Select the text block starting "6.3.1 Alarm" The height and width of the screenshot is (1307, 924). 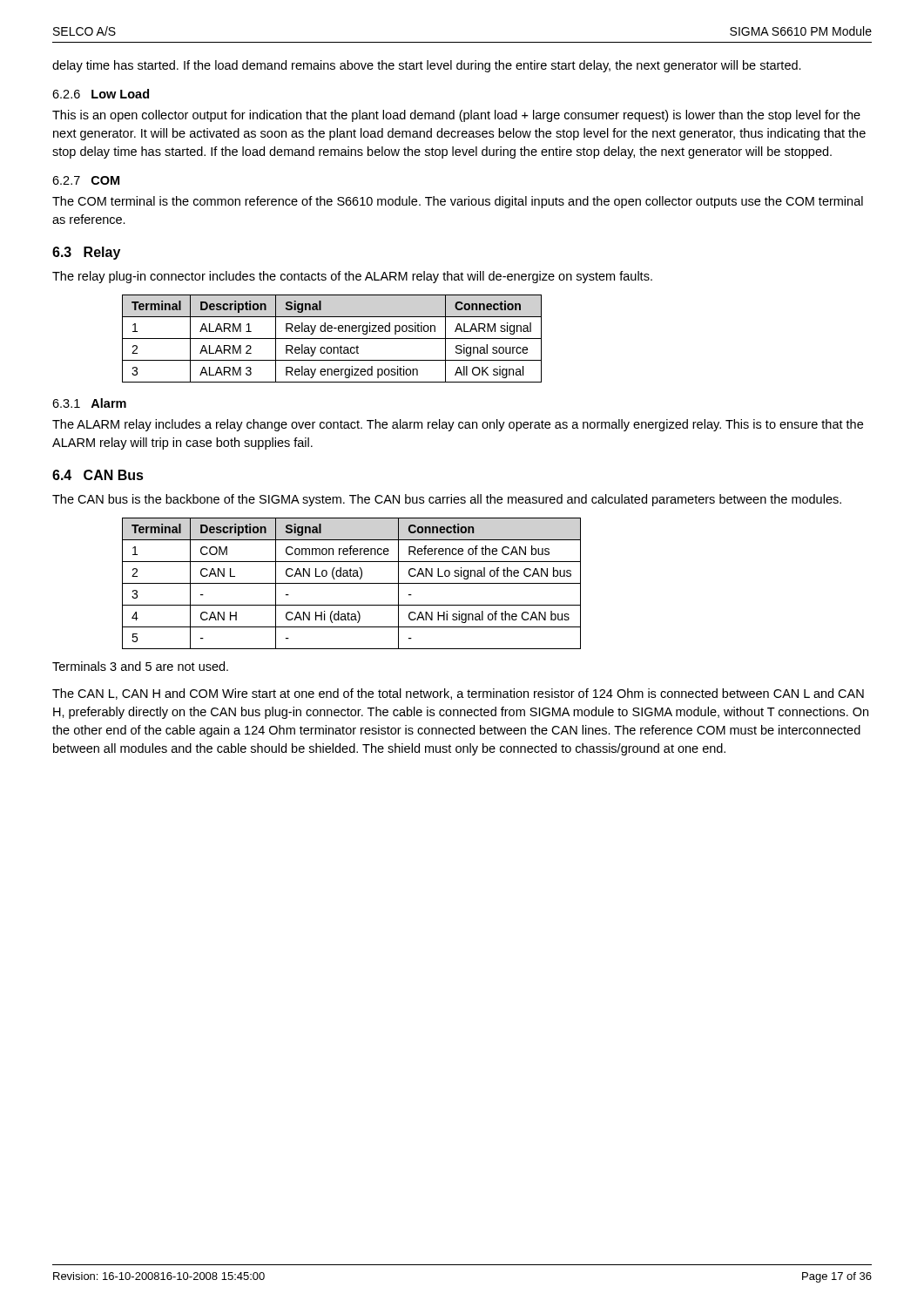tap(89, 404)
